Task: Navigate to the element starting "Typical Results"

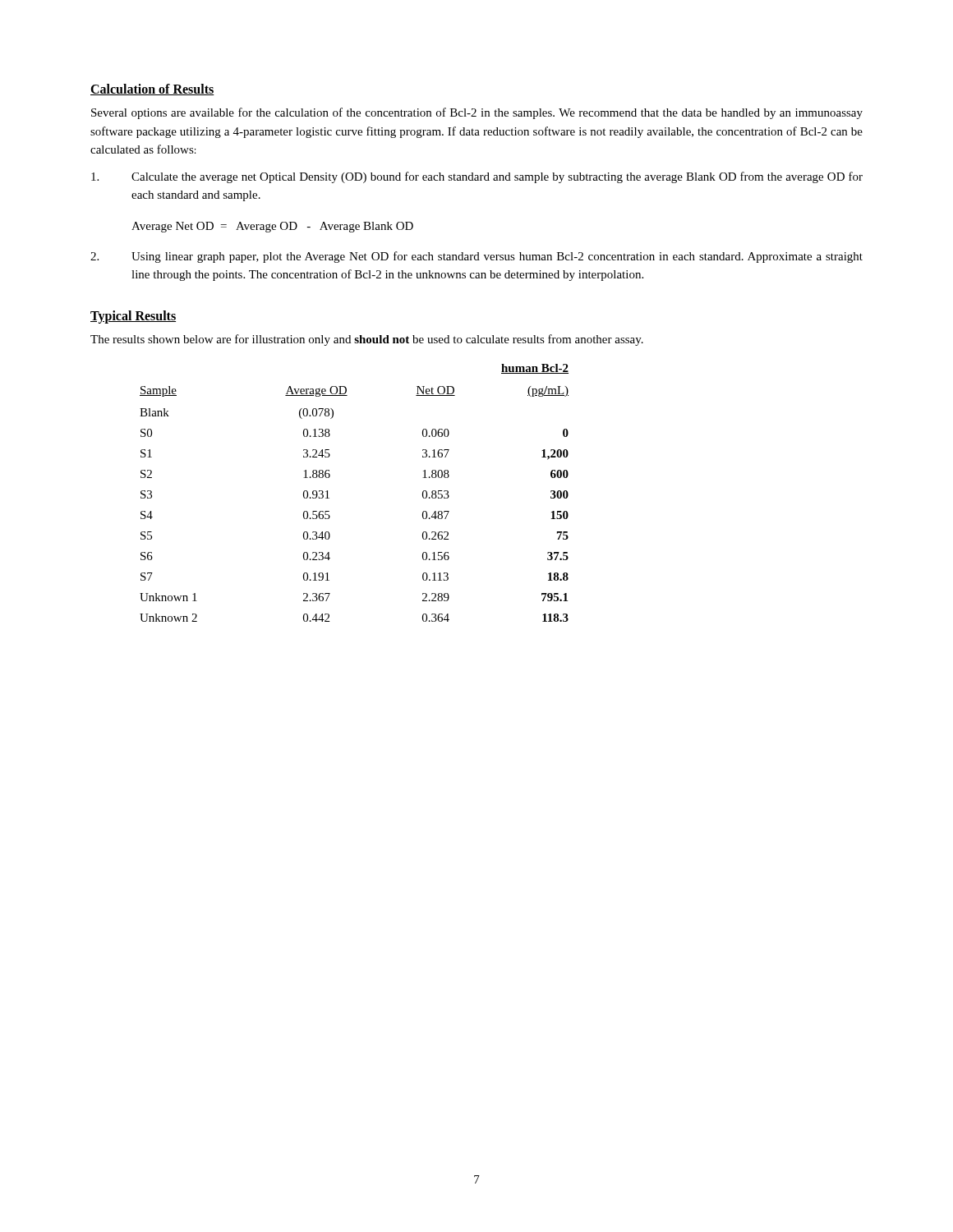Action: pyautogui.click(x=133, y=315)
